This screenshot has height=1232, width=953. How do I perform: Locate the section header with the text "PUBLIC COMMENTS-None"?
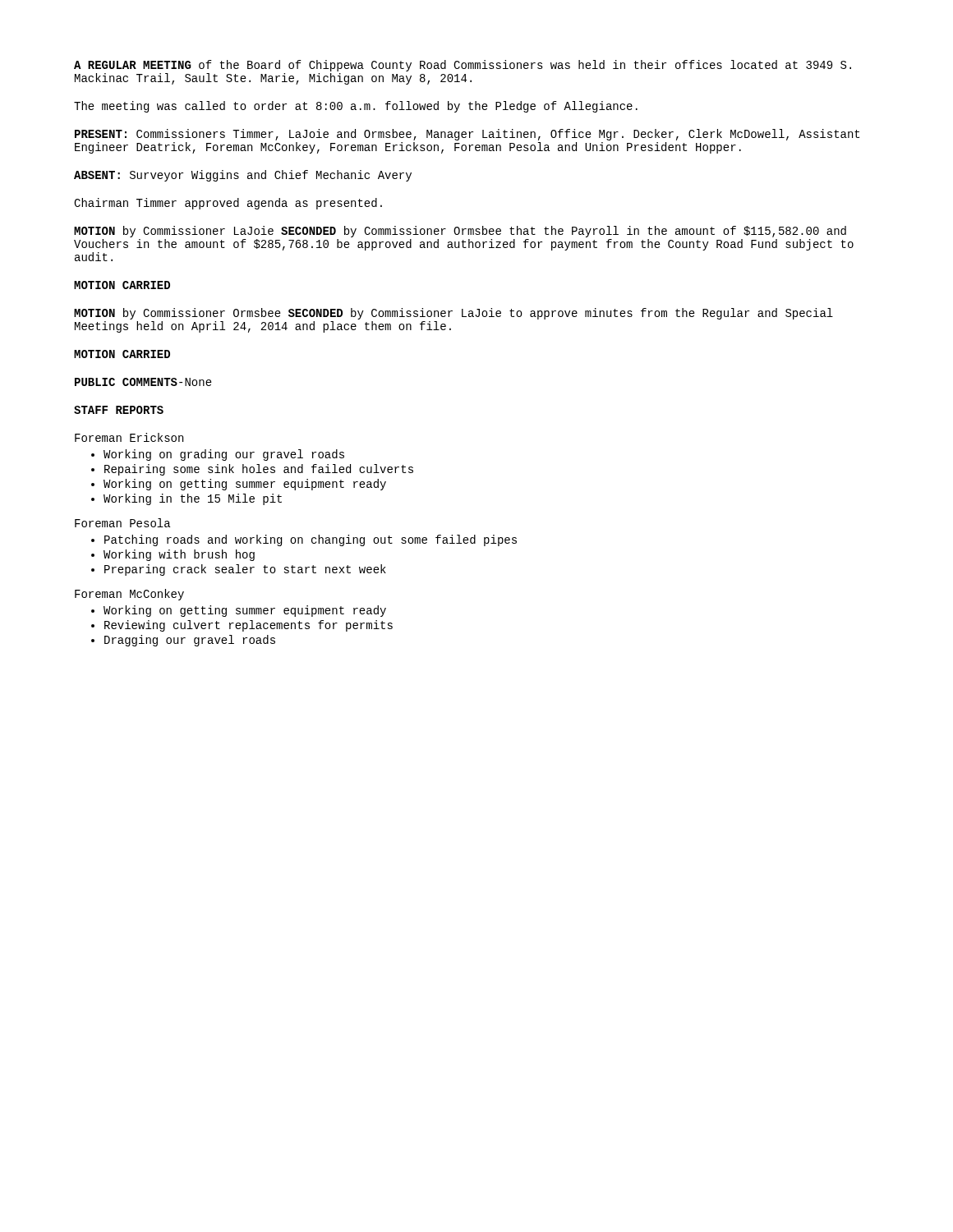[143, 383]
